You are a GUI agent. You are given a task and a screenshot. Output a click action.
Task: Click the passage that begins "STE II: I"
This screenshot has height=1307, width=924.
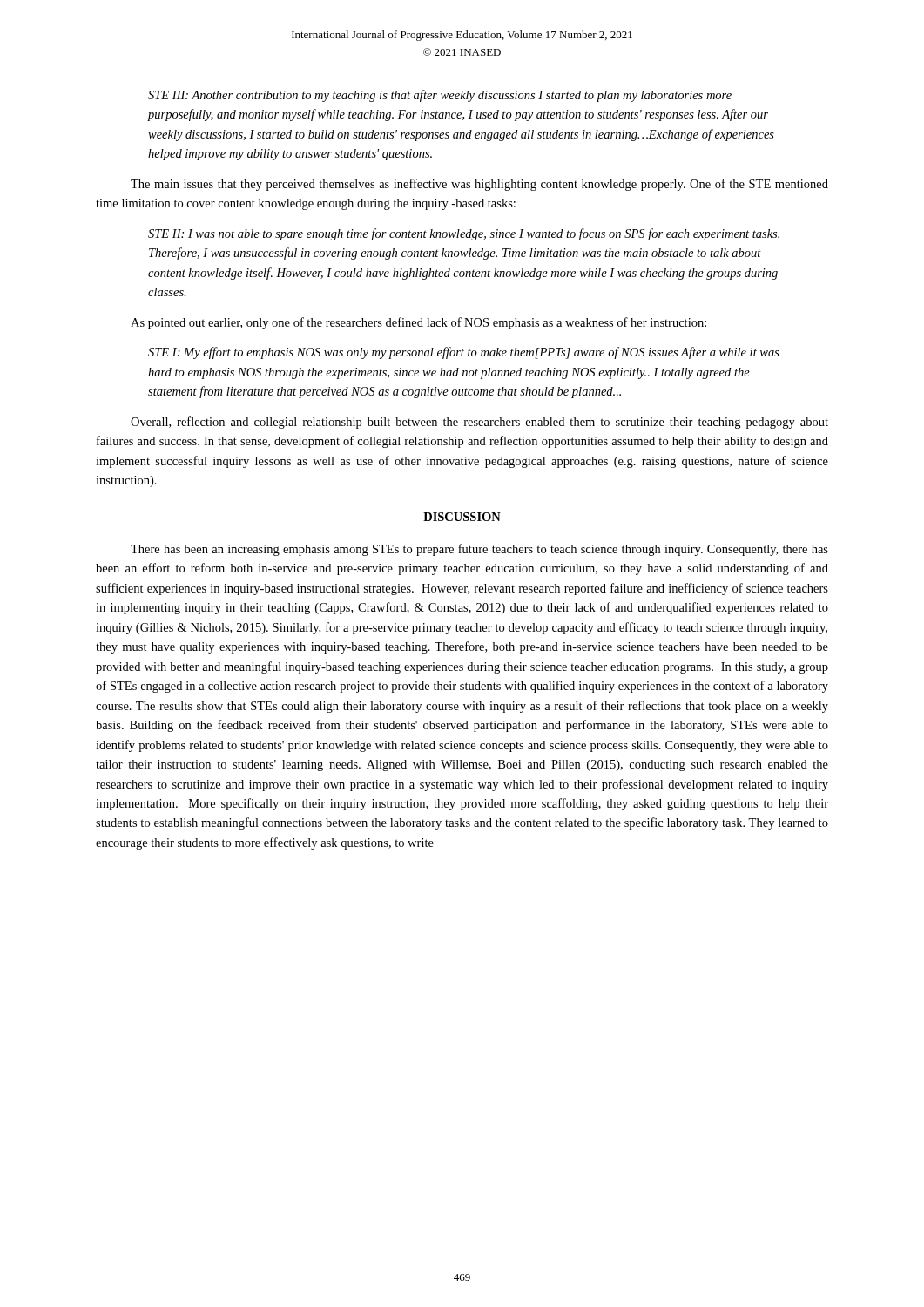pos(464,263)
